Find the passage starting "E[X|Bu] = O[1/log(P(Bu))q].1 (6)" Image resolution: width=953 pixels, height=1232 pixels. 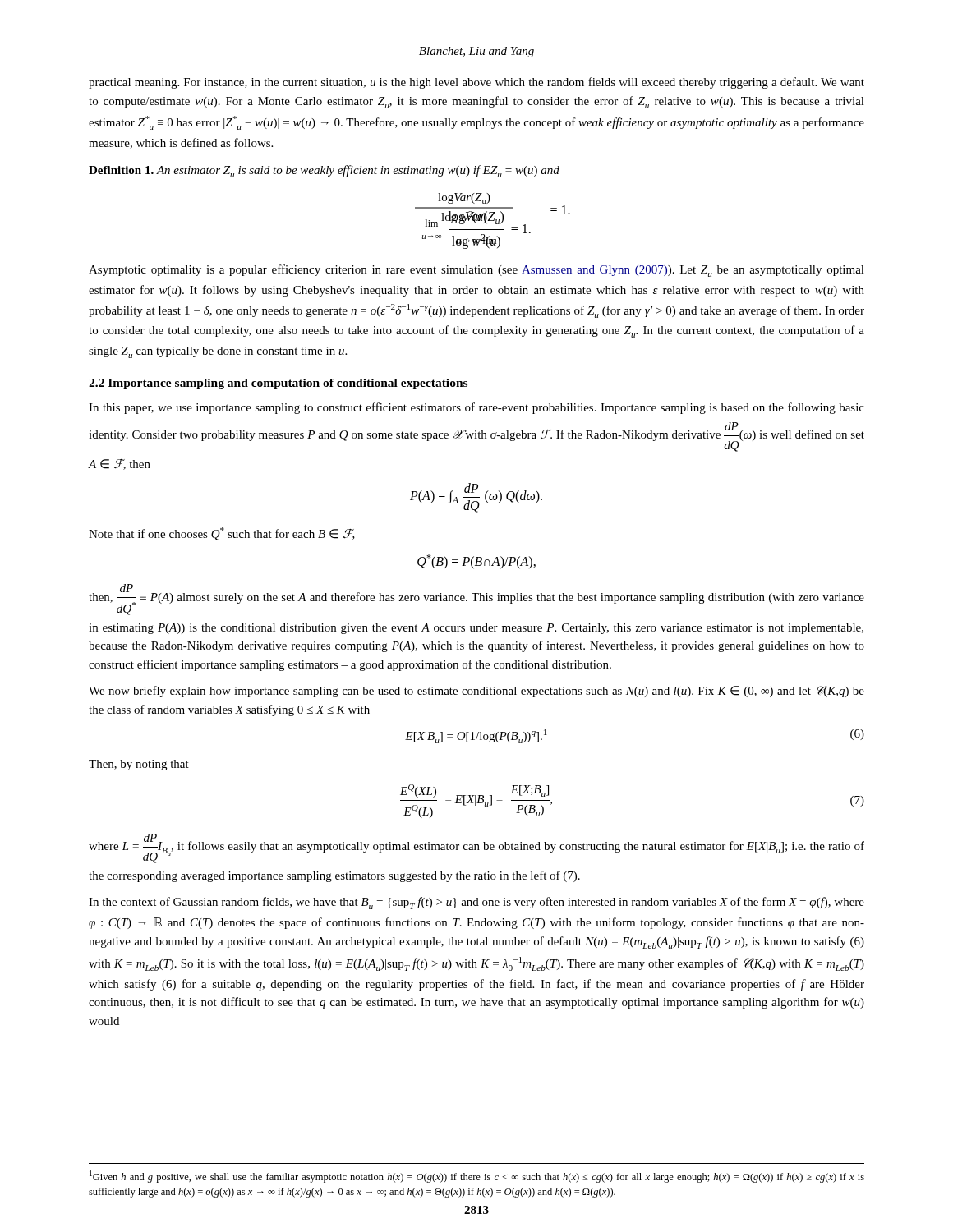(x=477, y=736)
